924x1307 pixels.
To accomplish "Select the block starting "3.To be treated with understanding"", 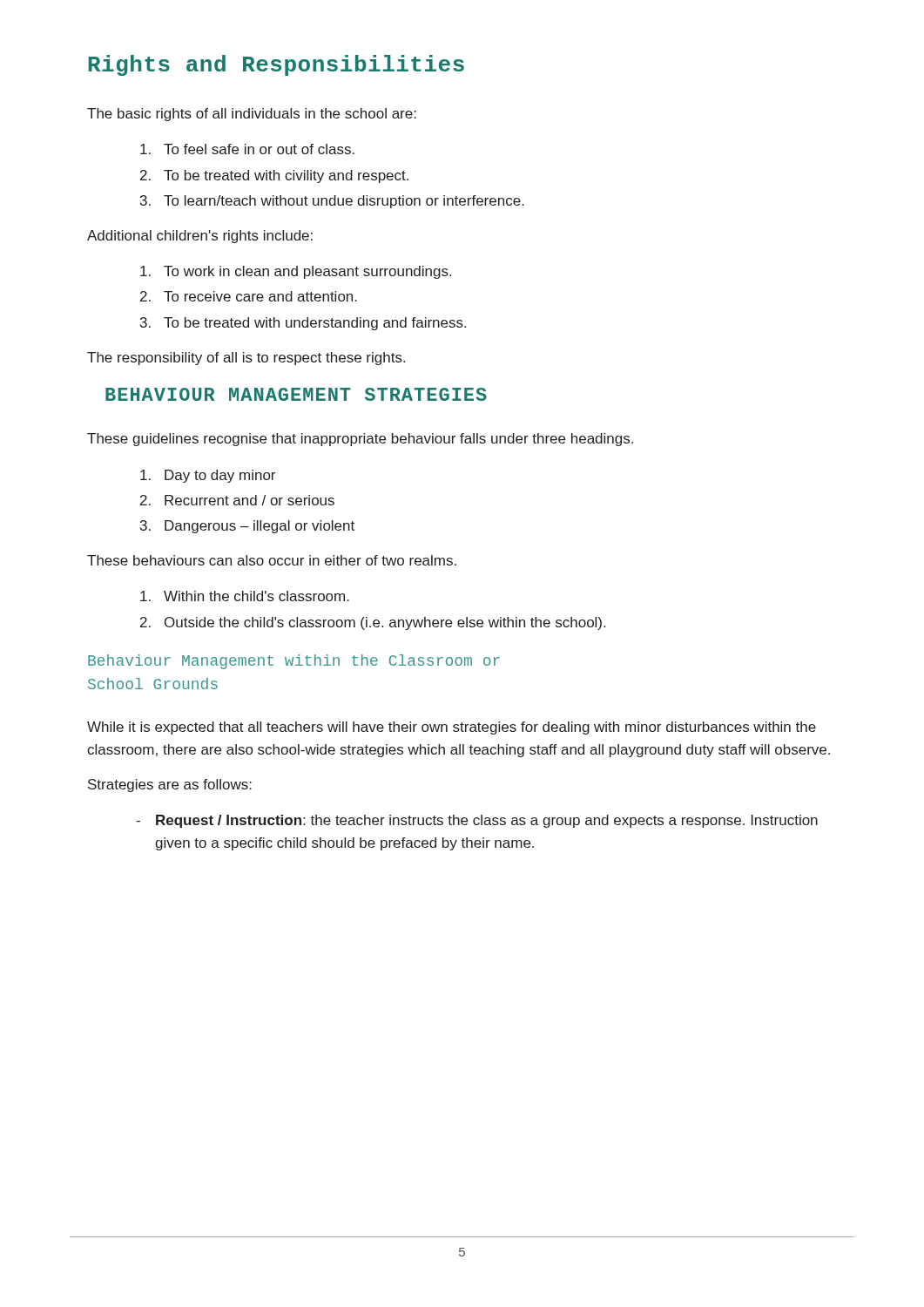I will (303, 323).
